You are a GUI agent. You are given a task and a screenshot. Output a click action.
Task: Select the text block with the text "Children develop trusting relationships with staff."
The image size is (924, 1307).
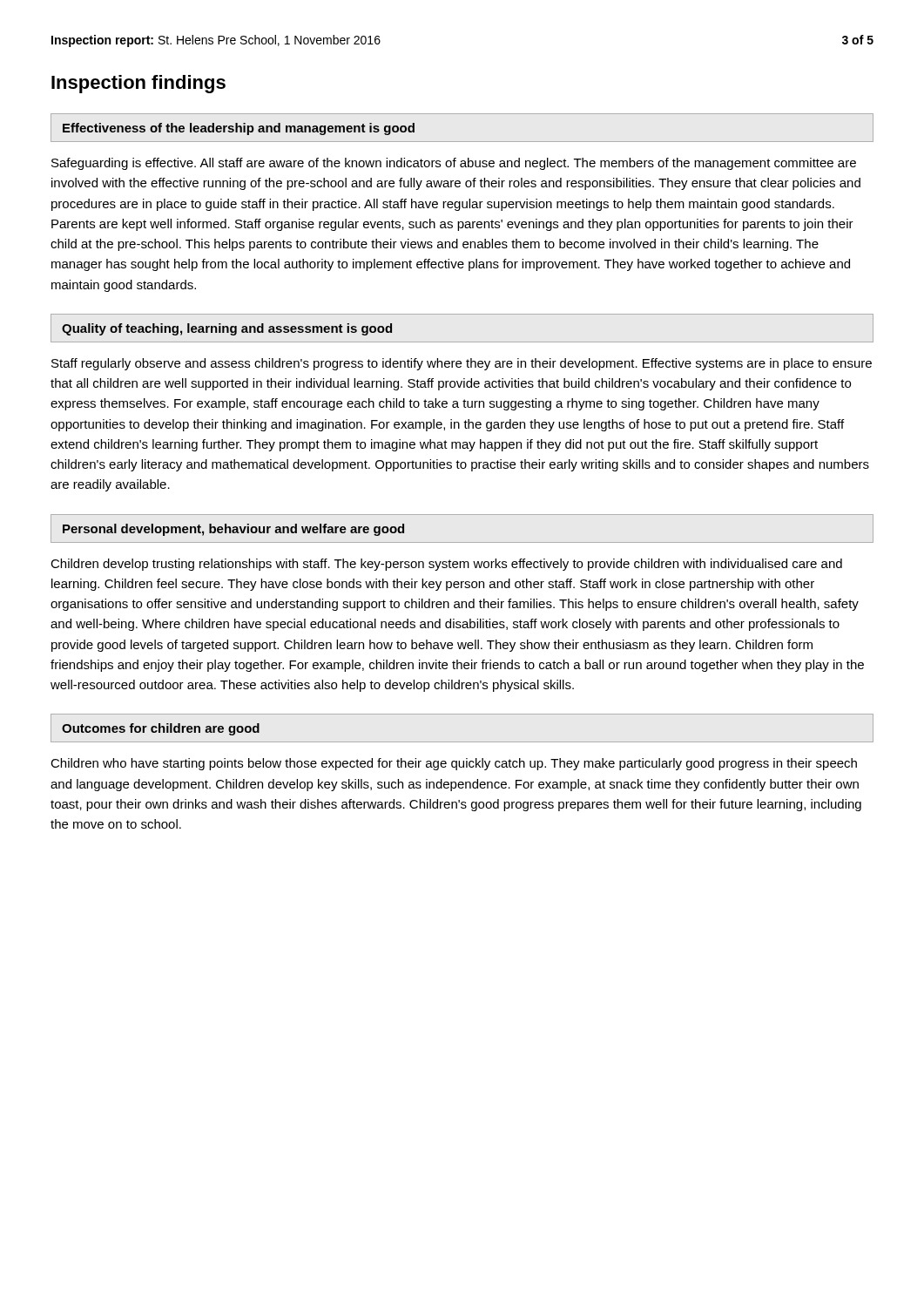[x=458, y=624]
